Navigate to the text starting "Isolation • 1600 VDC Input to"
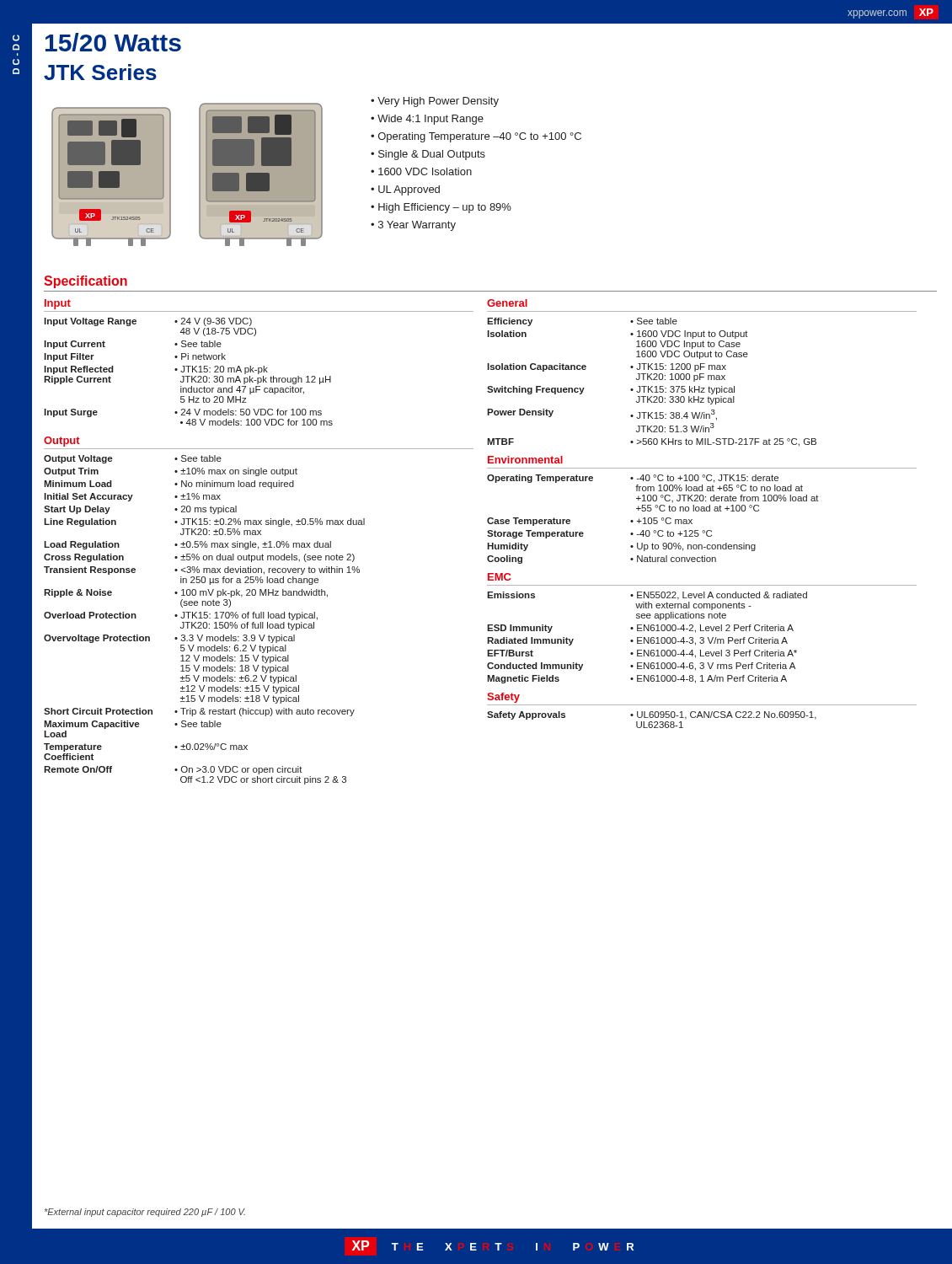 tap(508, 334)
